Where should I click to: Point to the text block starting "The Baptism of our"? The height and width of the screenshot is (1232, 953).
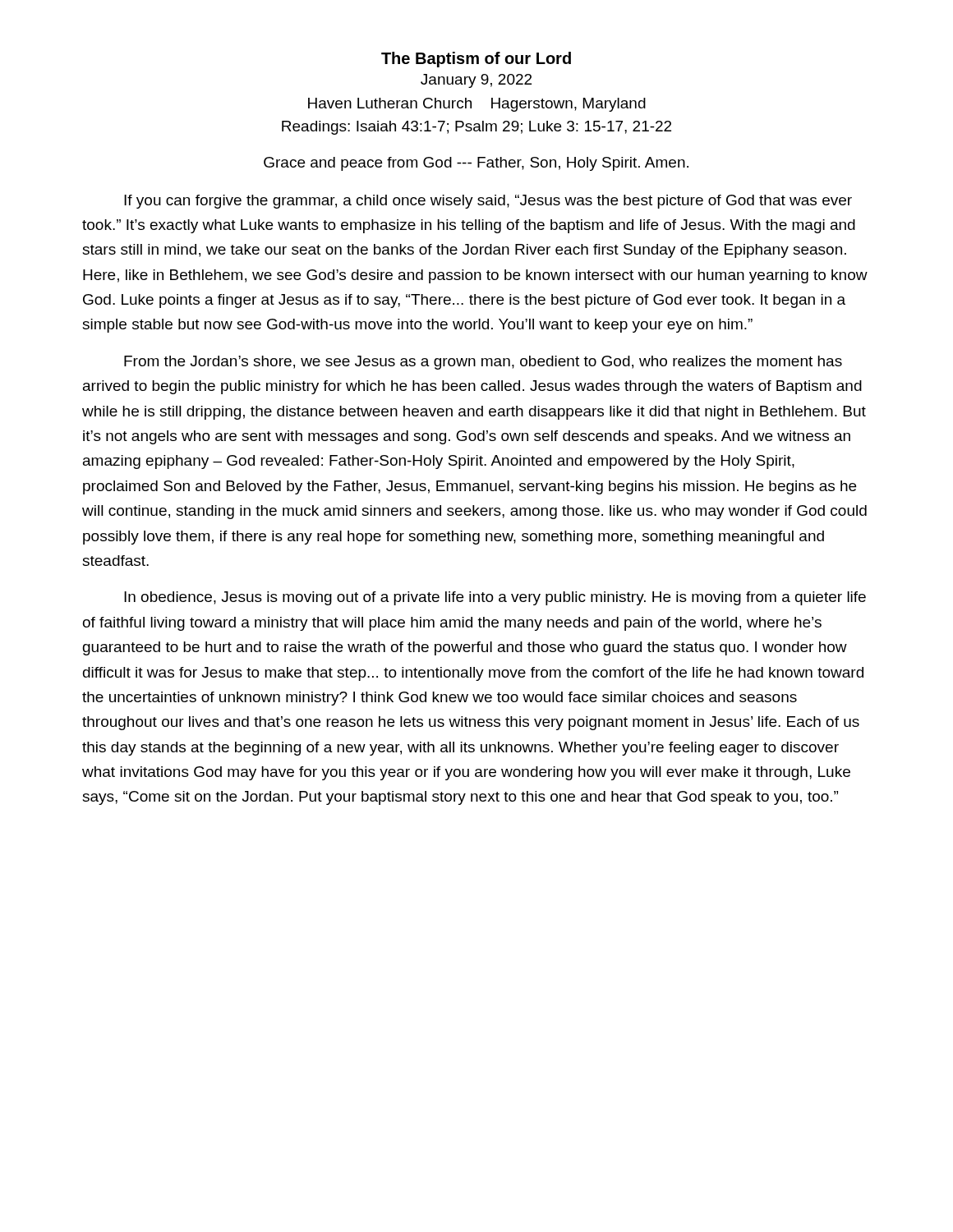(476, 94)
